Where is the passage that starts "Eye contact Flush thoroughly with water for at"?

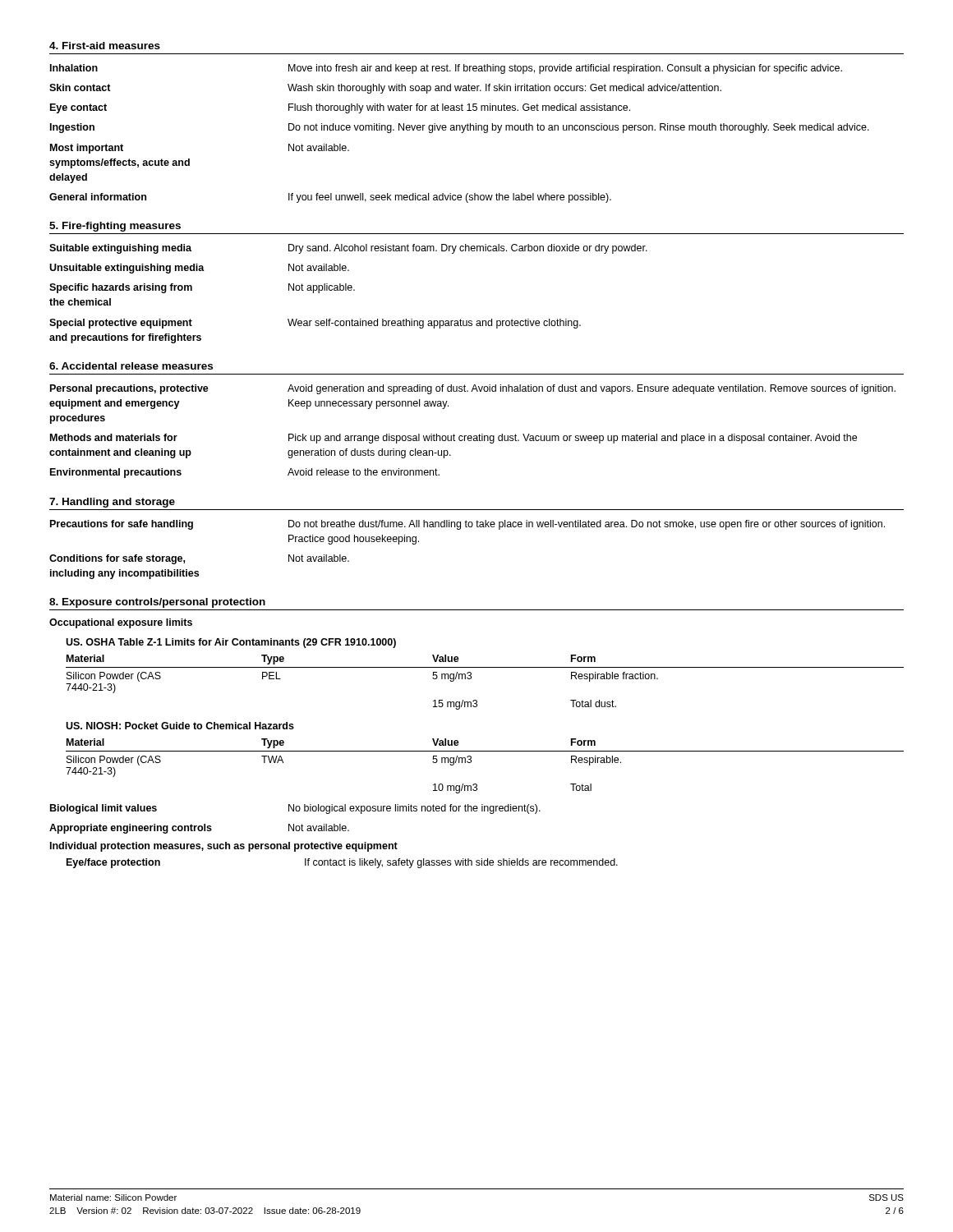pyautogui.click(x=476, y=108)
